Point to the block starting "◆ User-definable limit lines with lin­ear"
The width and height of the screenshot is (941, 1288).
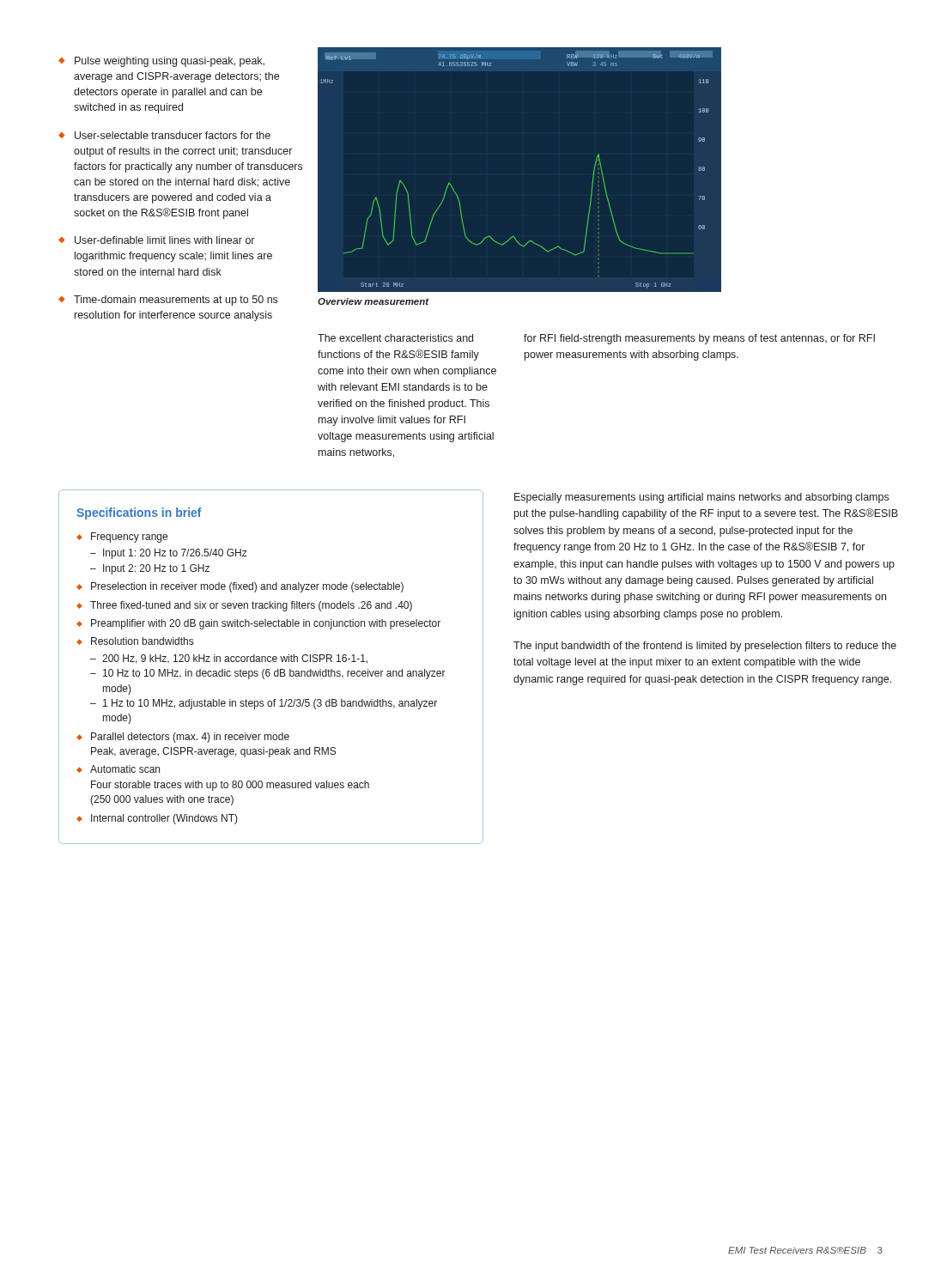165,256
